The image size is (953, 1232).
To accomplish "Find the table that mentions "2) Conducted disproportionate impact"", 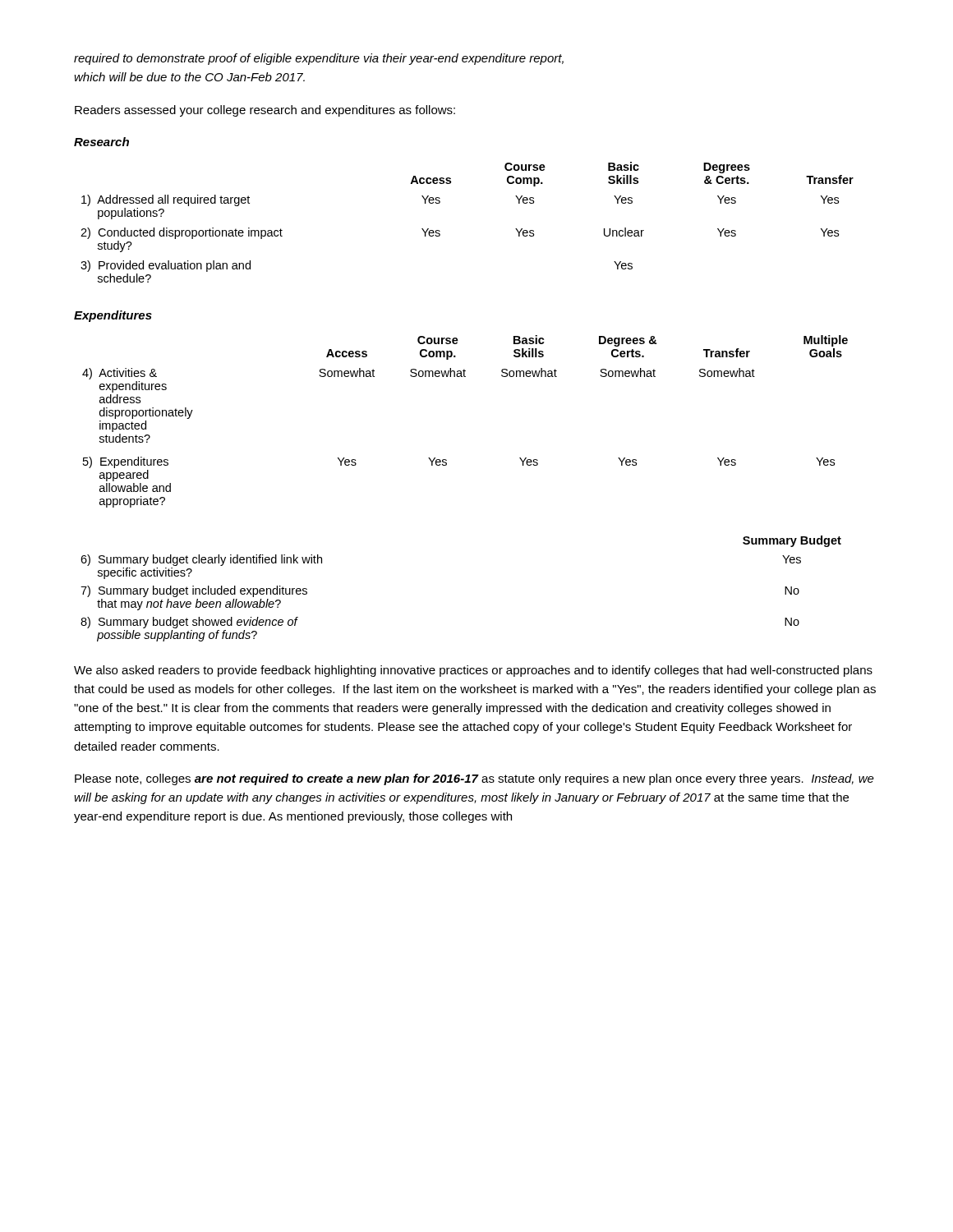I will click(x=476, y=222).
